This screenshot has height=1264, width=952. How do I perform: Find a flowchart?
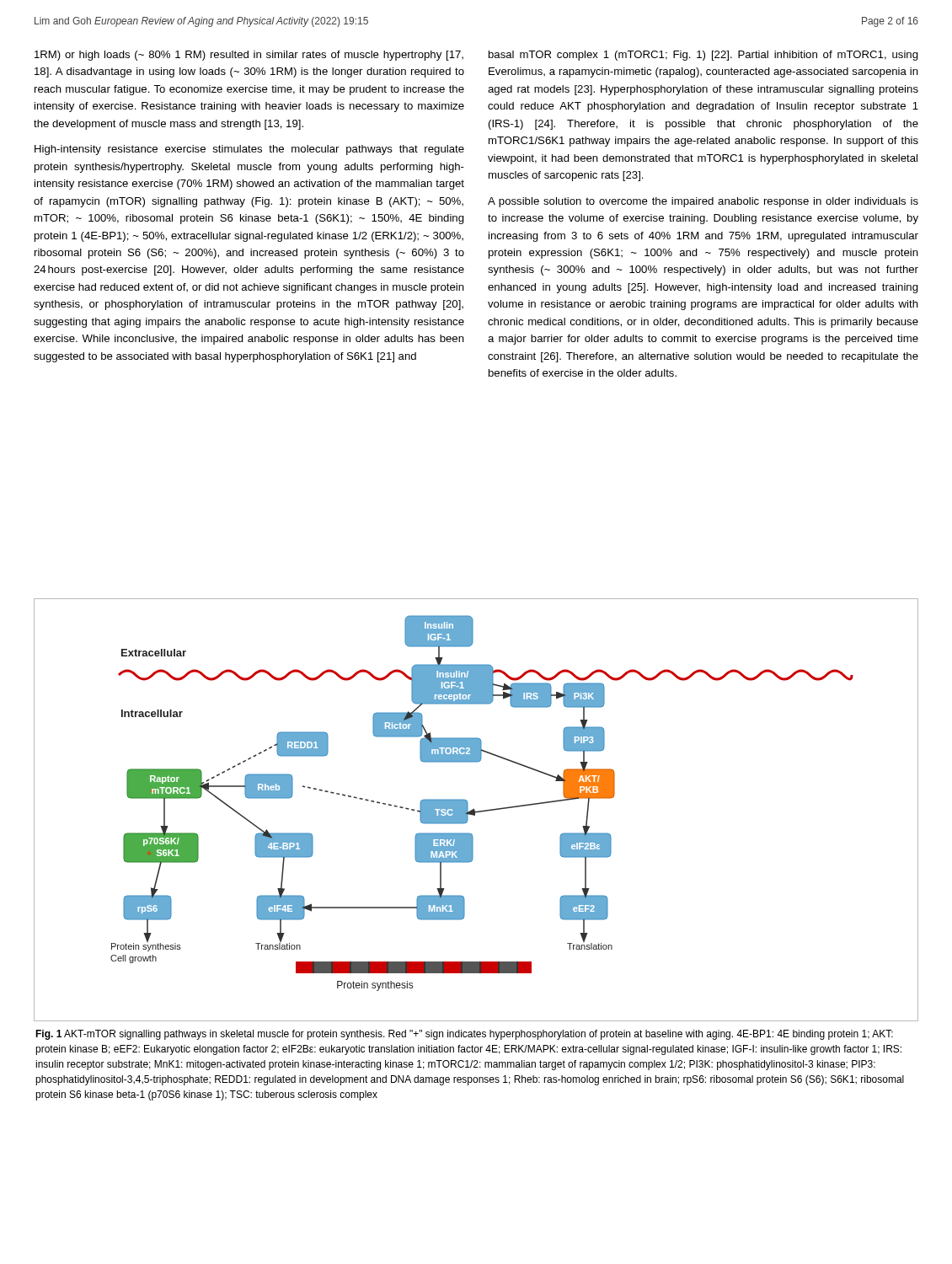tap(476, 814)
